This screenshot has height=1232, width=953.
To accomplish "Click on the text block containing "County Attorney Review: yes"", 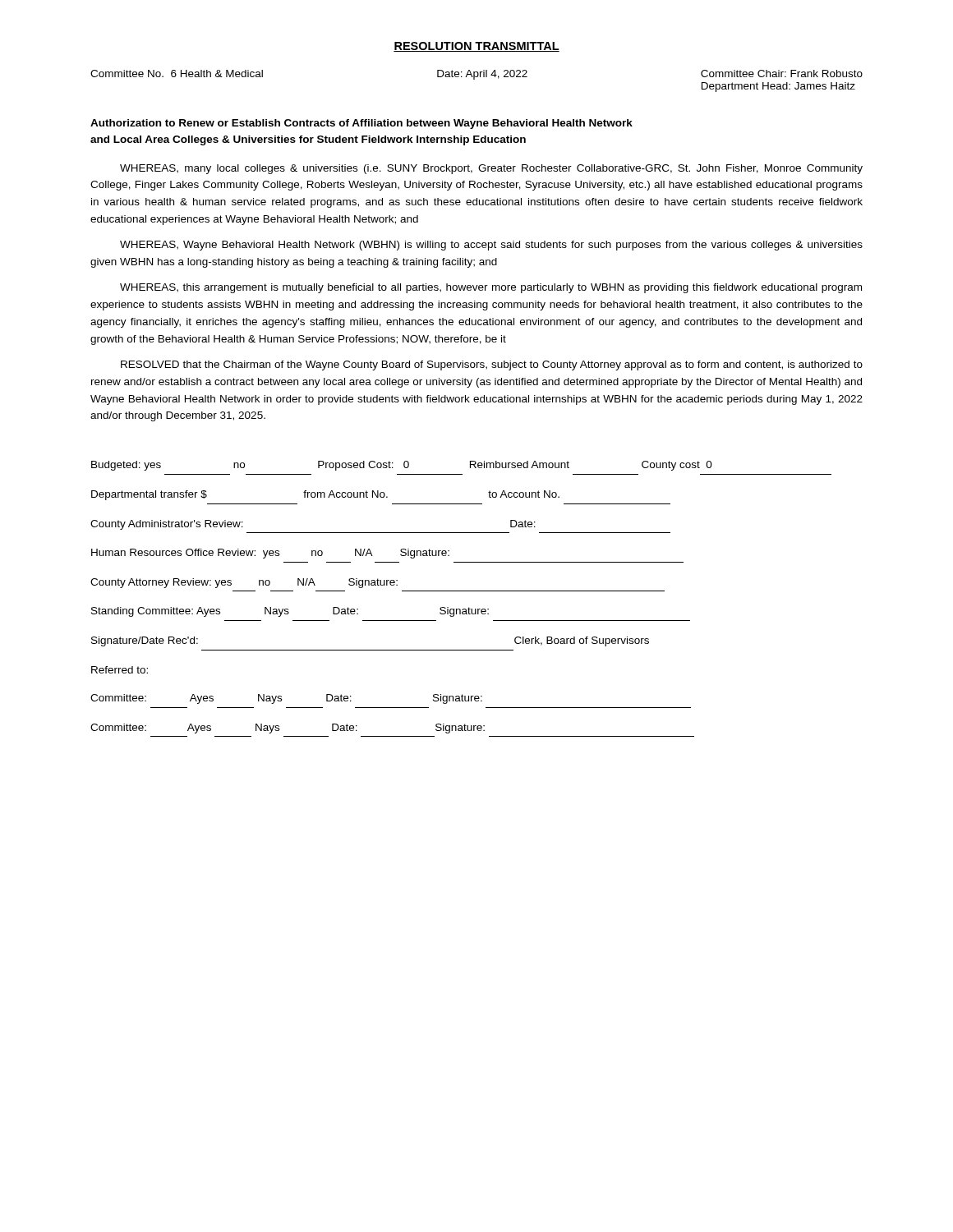I will (377, 582).
